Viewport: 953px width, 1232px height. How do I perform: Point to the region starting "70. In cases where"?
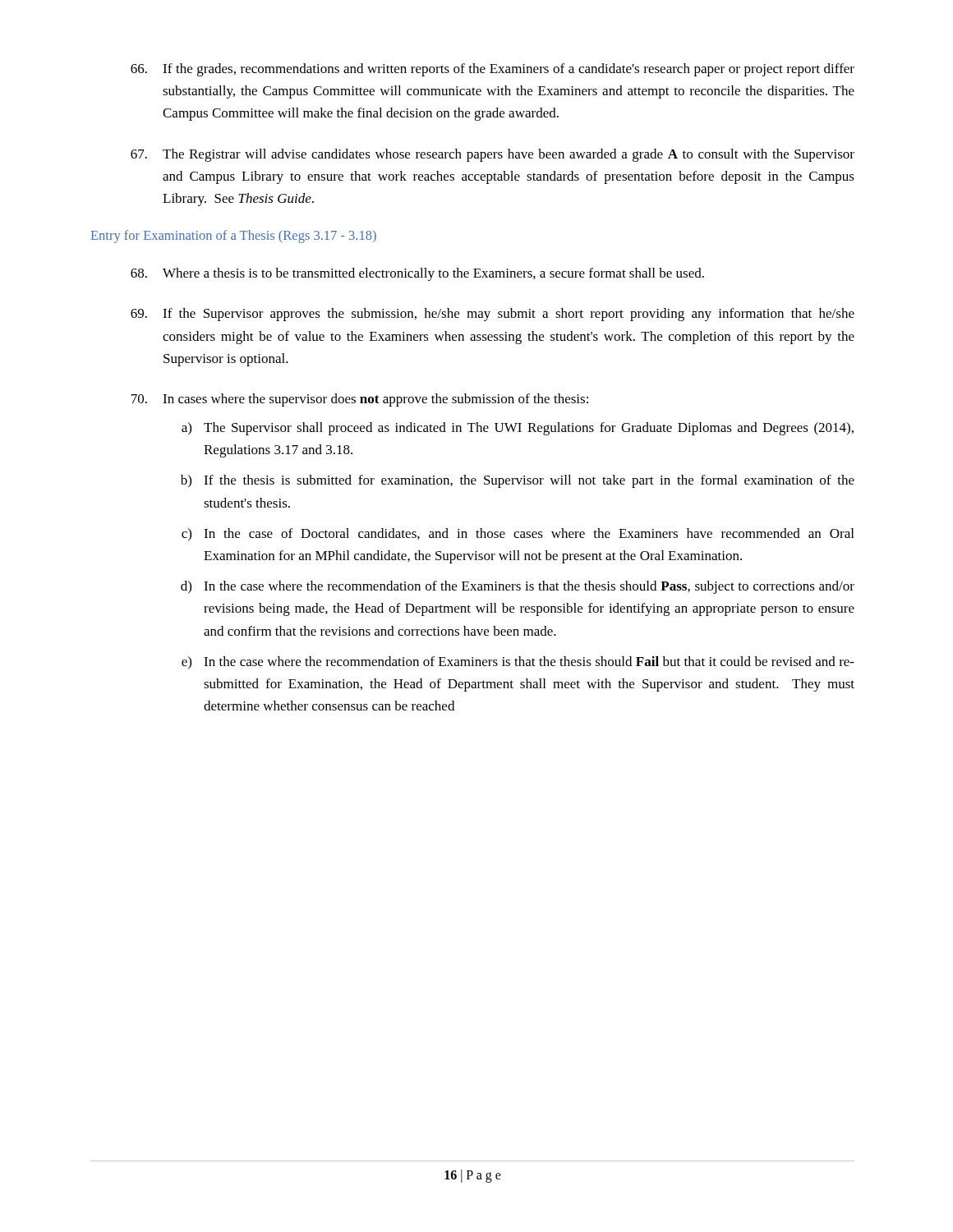click(x=472, y=557)
